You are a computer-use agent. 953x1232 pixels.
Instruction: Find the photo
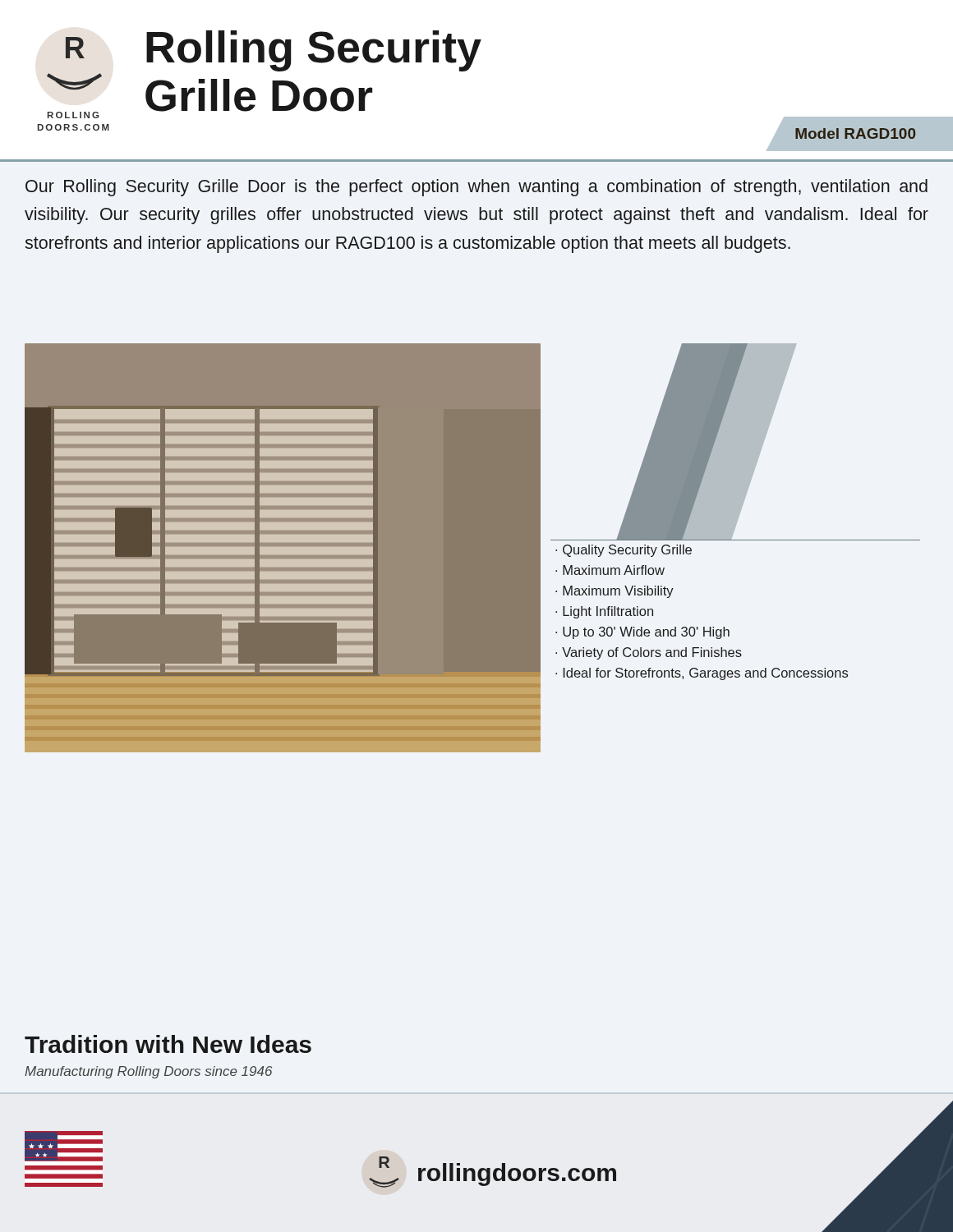tap(283, 548)
